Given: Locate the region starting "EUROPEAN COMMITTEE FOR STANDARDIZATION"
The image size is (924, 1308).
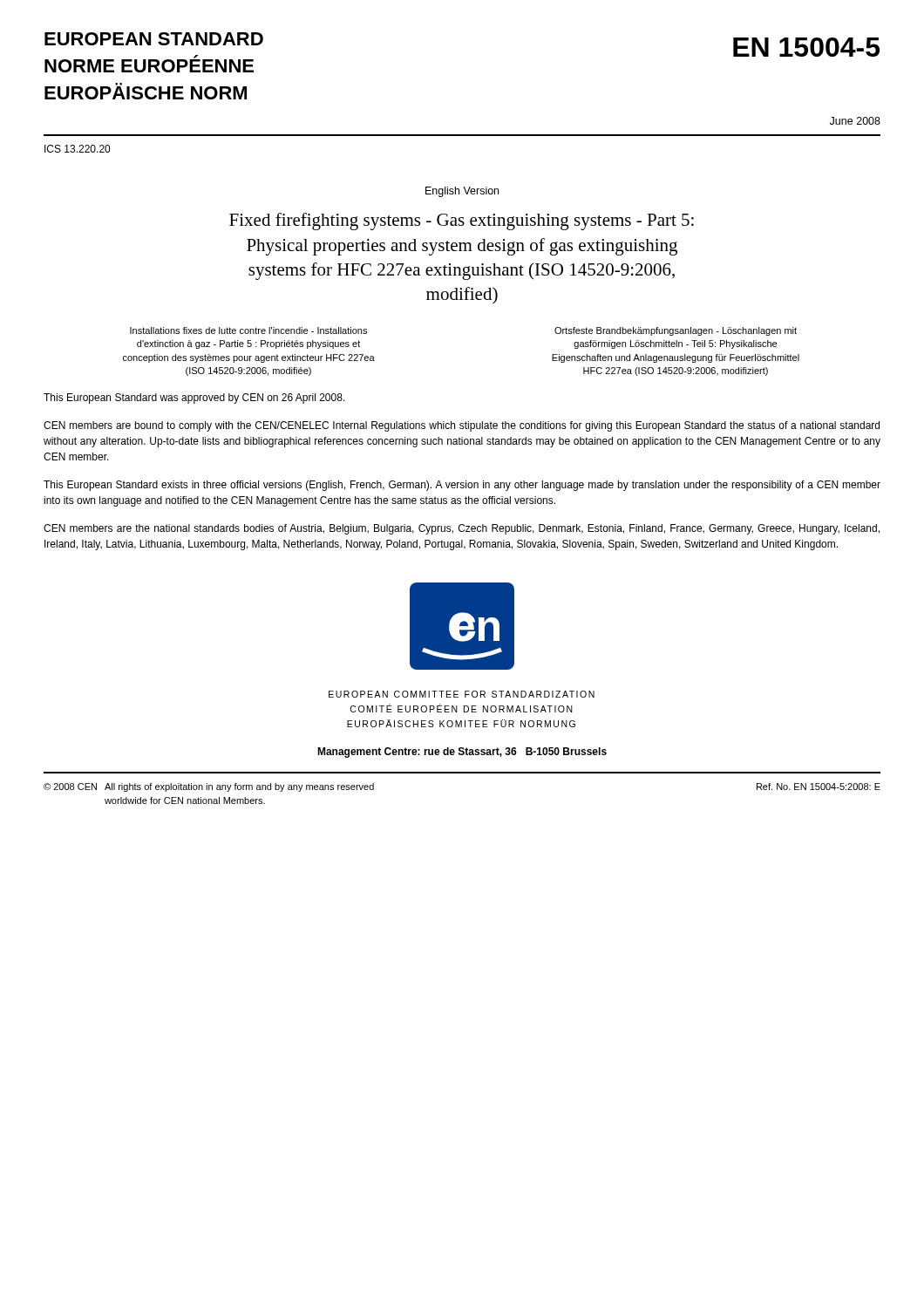Looking at the screenshot, I should (462, 709).
